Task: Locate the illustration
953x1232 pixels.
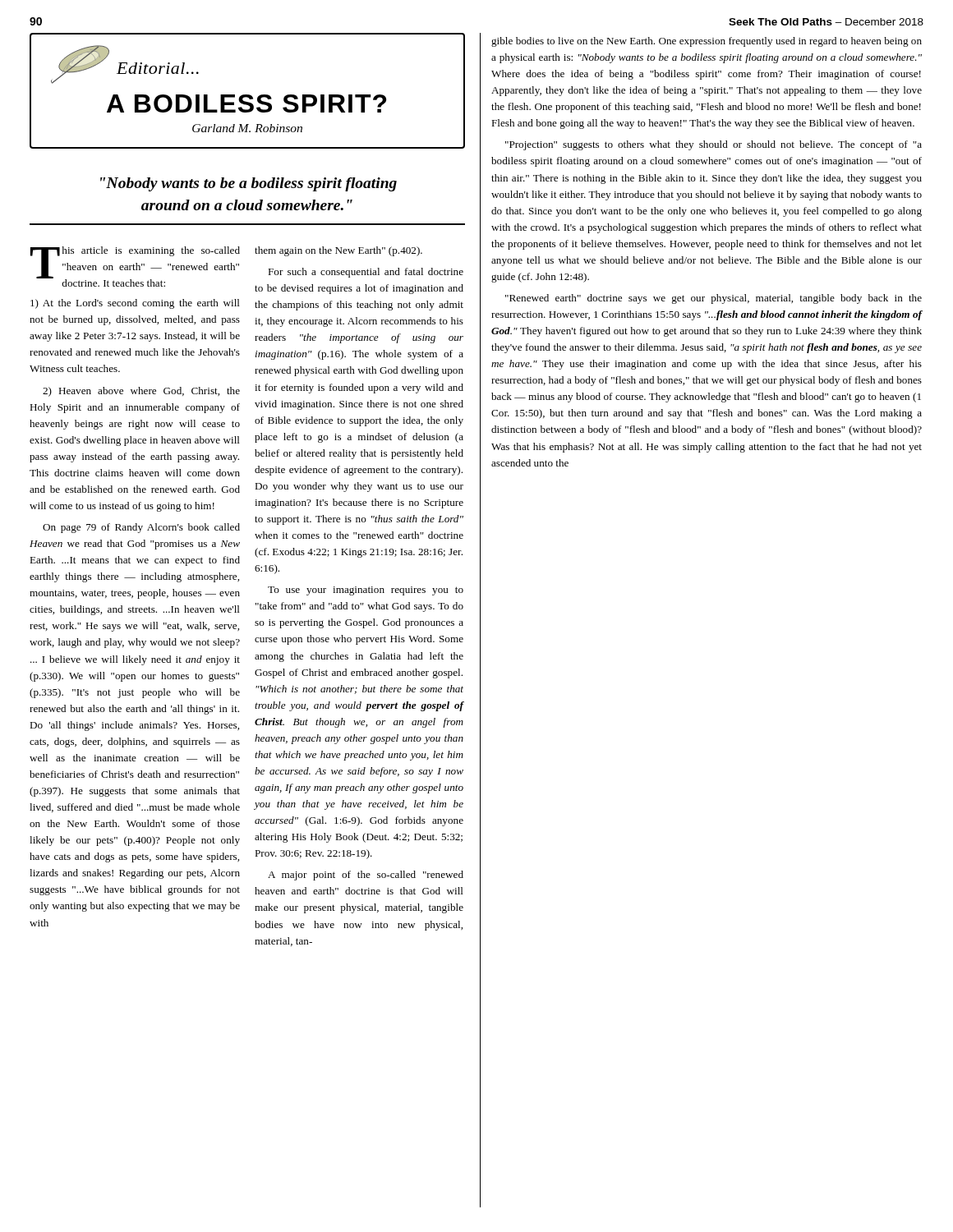Action: tap(247, 91)
